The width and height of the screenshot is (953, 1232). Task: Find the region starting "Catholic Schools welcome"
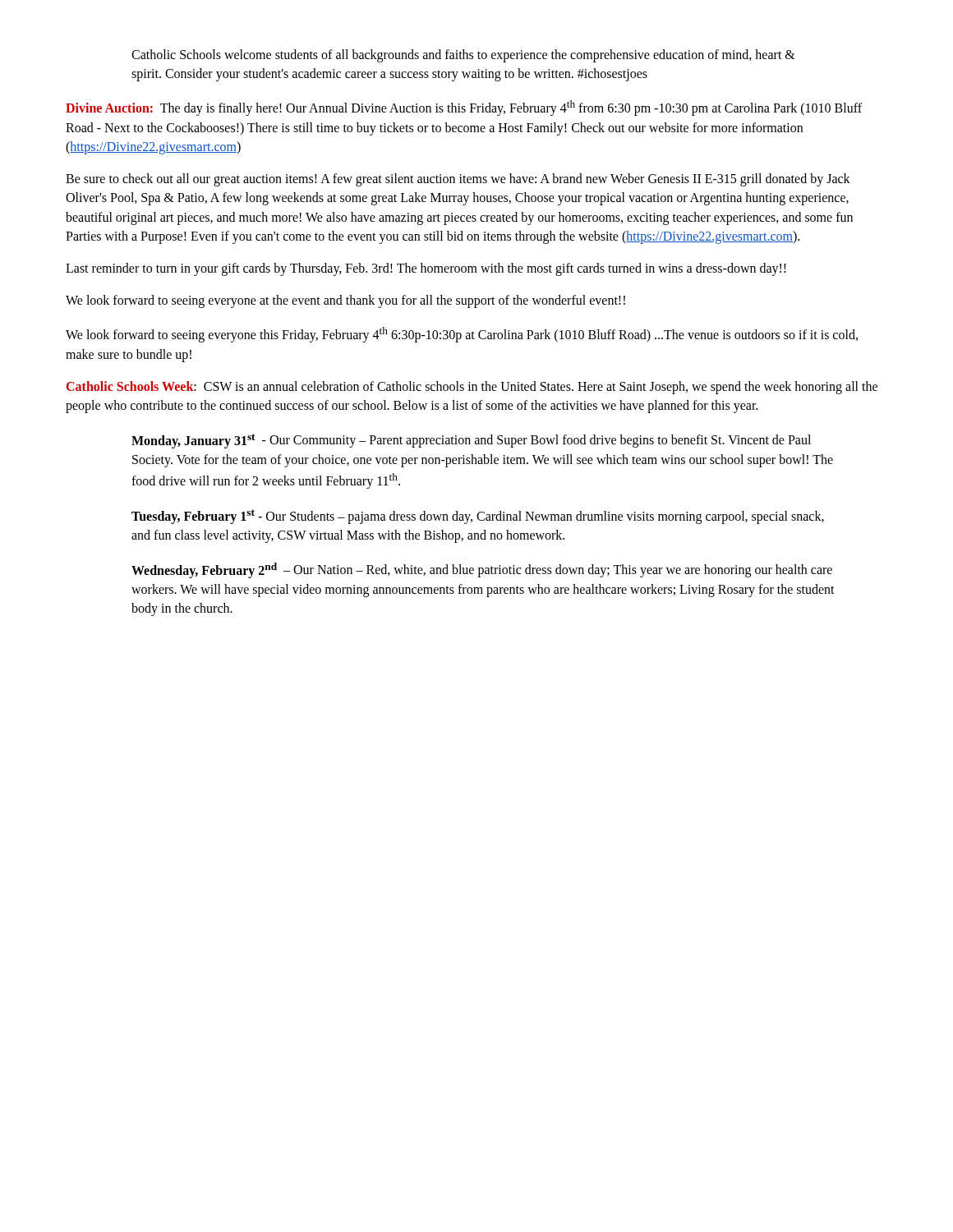[x=463, y=64]
